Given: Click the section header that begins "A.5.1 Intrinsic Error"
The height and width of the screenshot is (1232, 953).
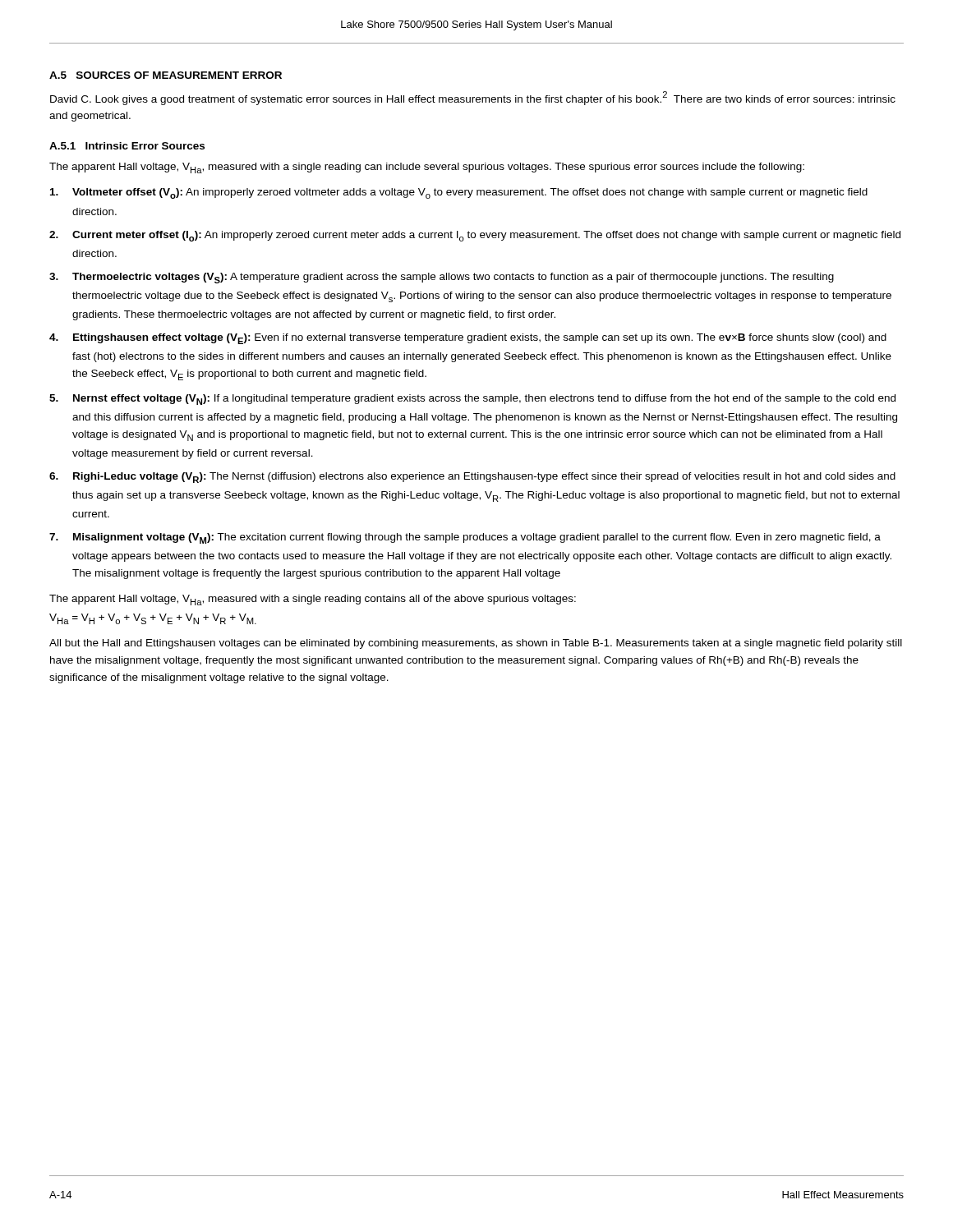Looking at the screenshot, I should pos(127,146).
